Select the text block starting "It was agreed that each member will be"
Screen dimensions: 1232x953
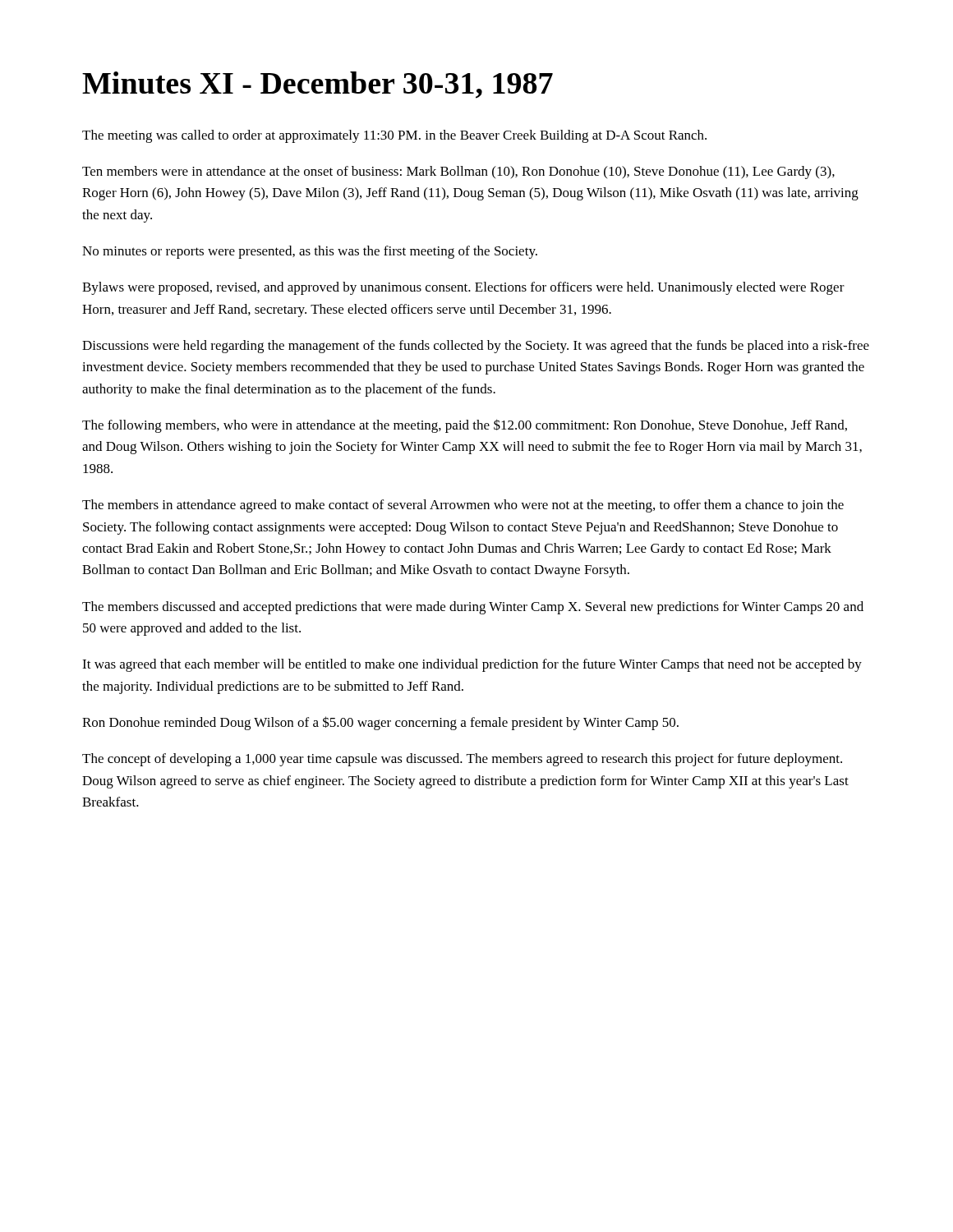476,676
